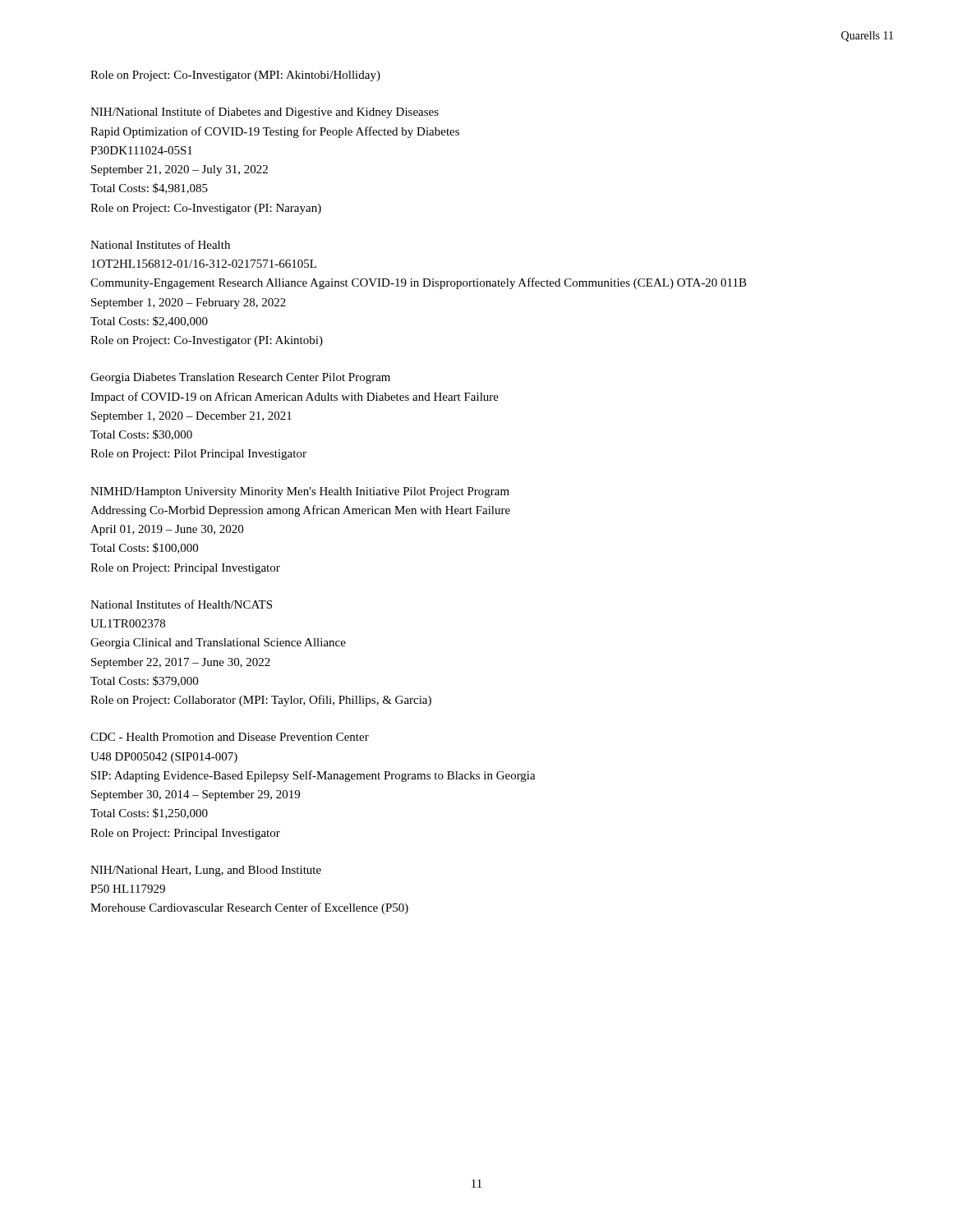
Task: Locate the text block containing "CDC - Health Promotion and"
Action: tap(313, 785)
